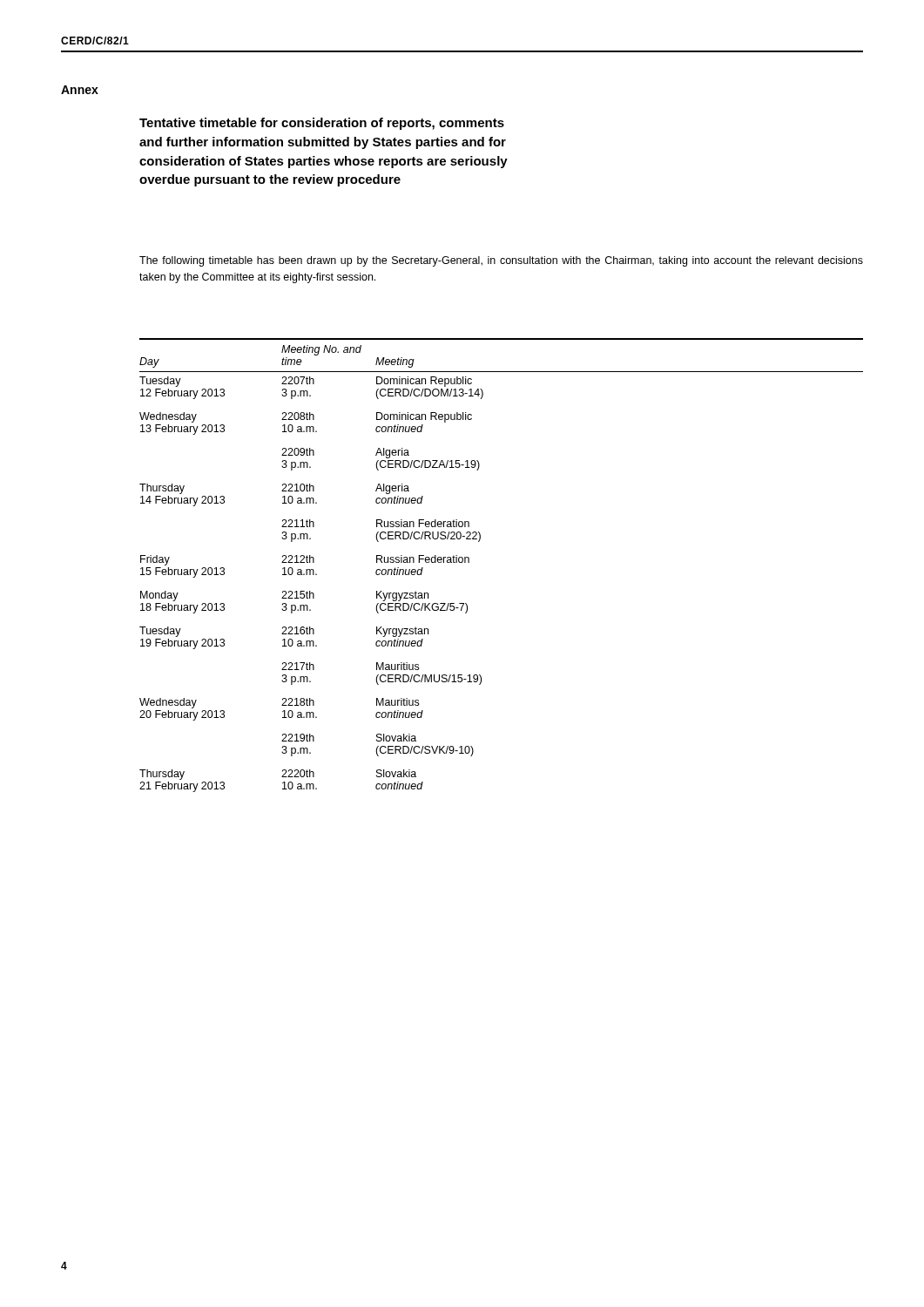
Task: Find the title that reads "Tentative timetable for consideration of reports,"
Action: 501,151
